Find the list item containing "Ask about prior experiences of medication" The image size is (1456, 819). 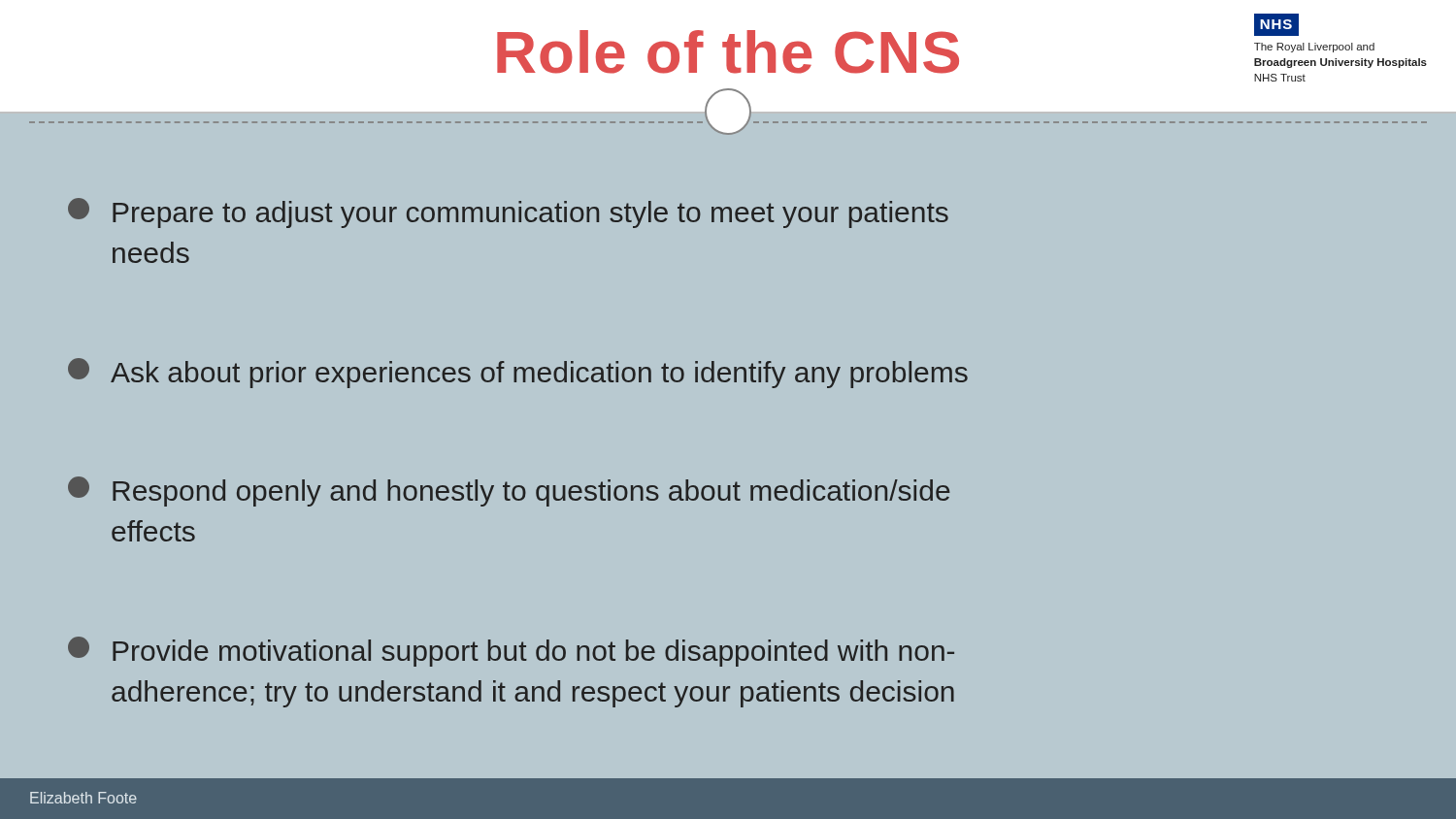pos(518,372)
